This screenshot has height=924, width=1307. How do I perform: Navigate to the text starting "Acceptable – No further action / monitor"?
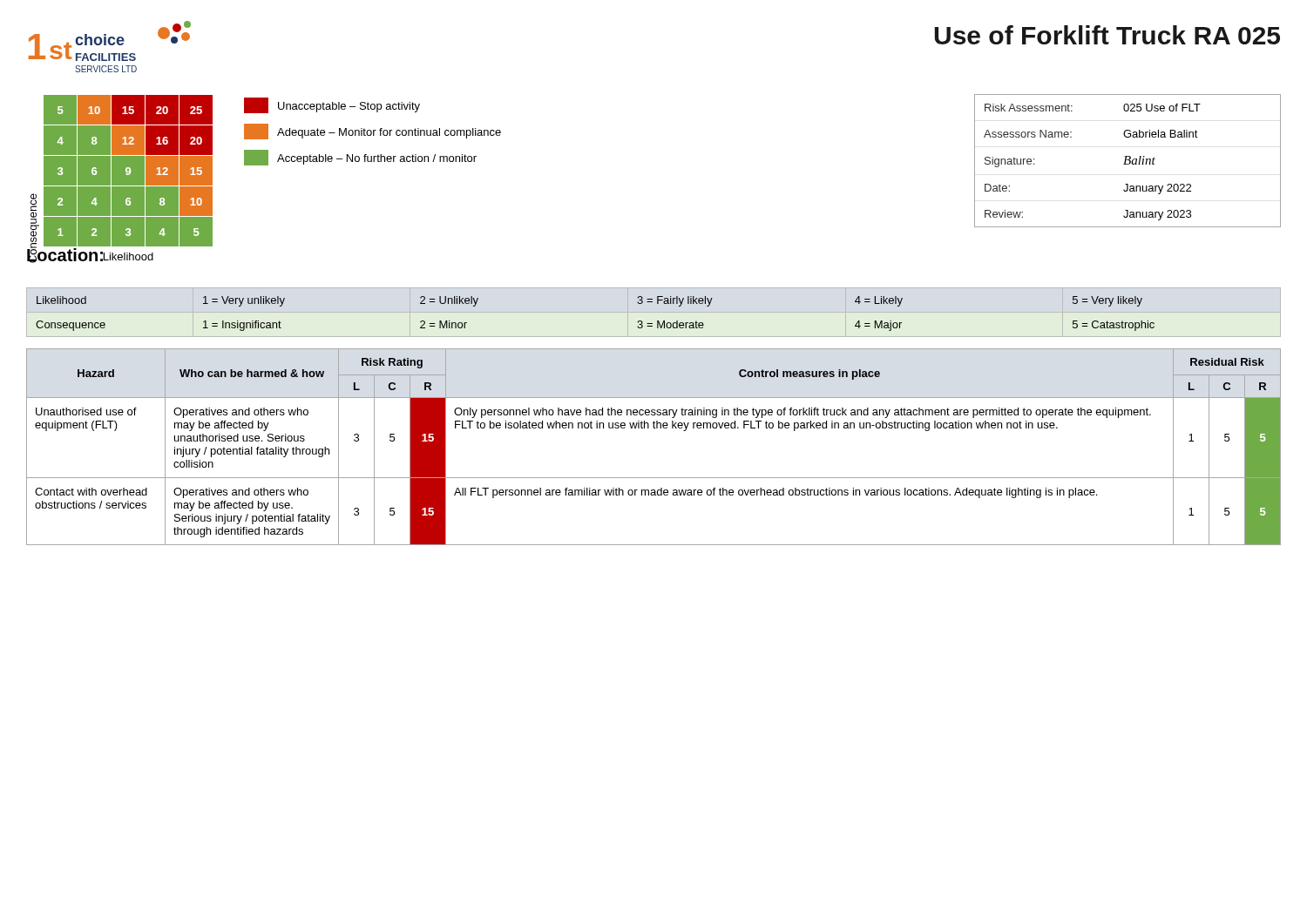[x=360, y=158]
